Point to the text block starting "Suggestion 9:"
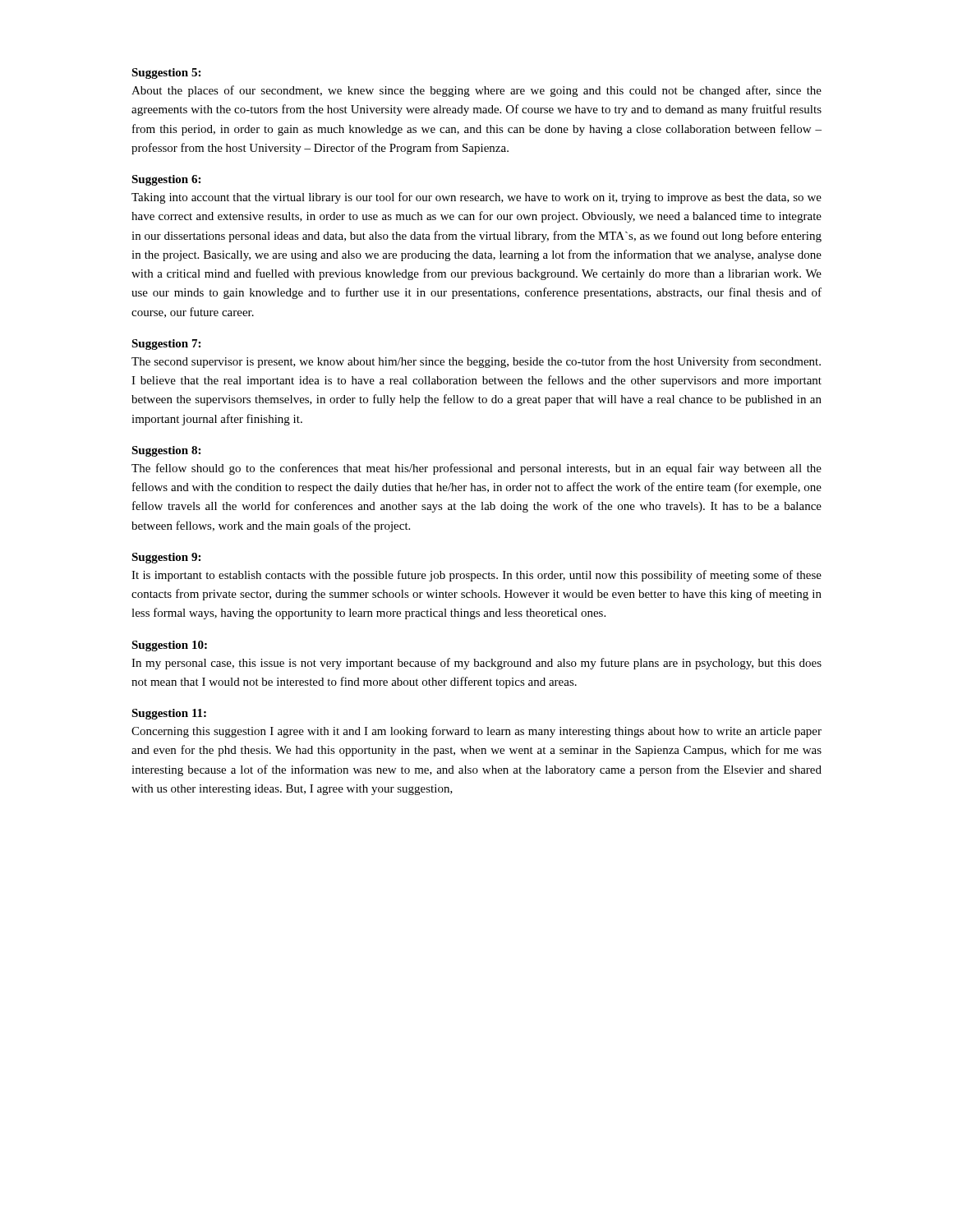Viewport: 953px width, 1232px height. click(167, 557)
